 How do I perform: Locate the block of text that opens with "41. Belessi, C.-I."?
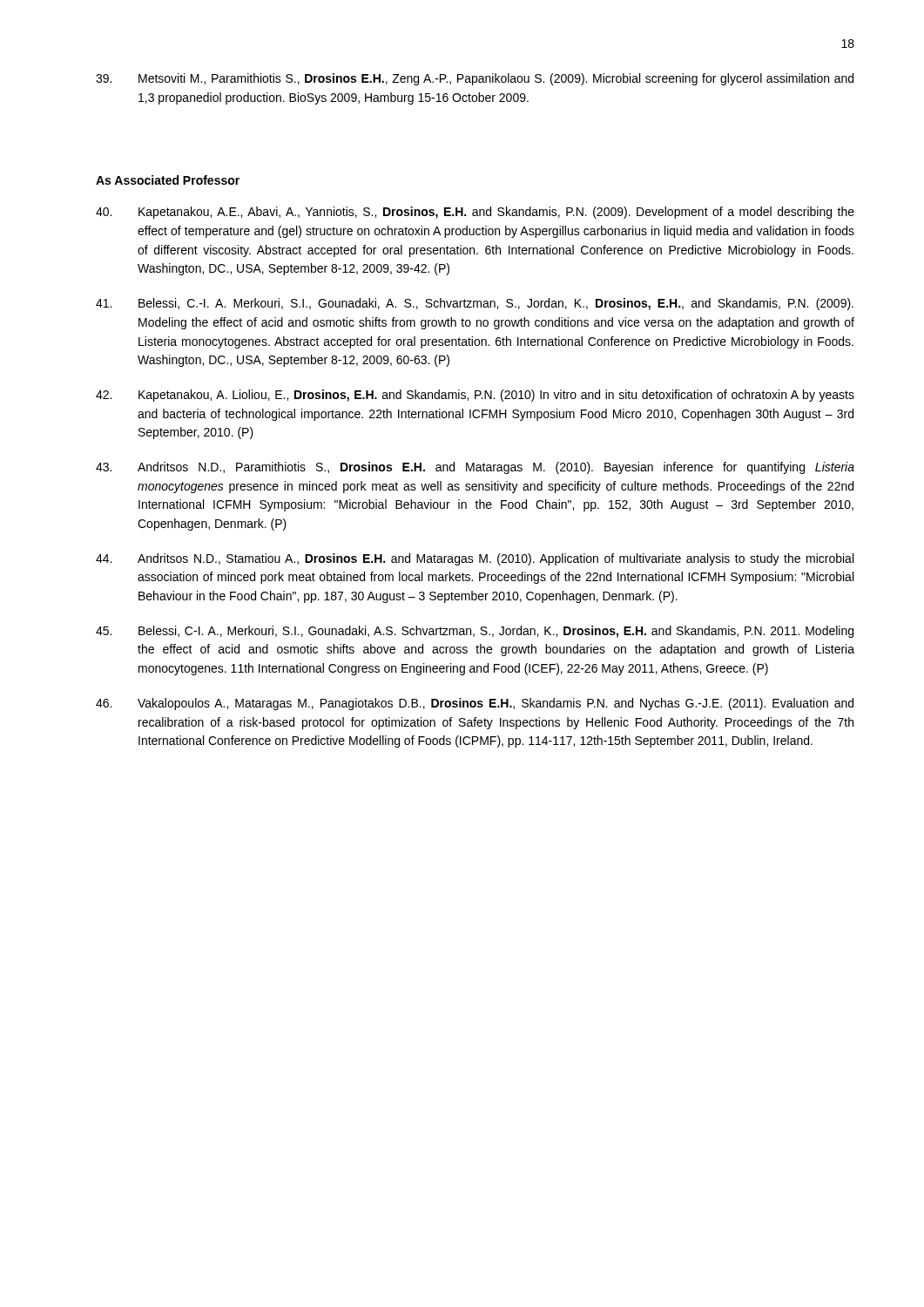point(475,332)
